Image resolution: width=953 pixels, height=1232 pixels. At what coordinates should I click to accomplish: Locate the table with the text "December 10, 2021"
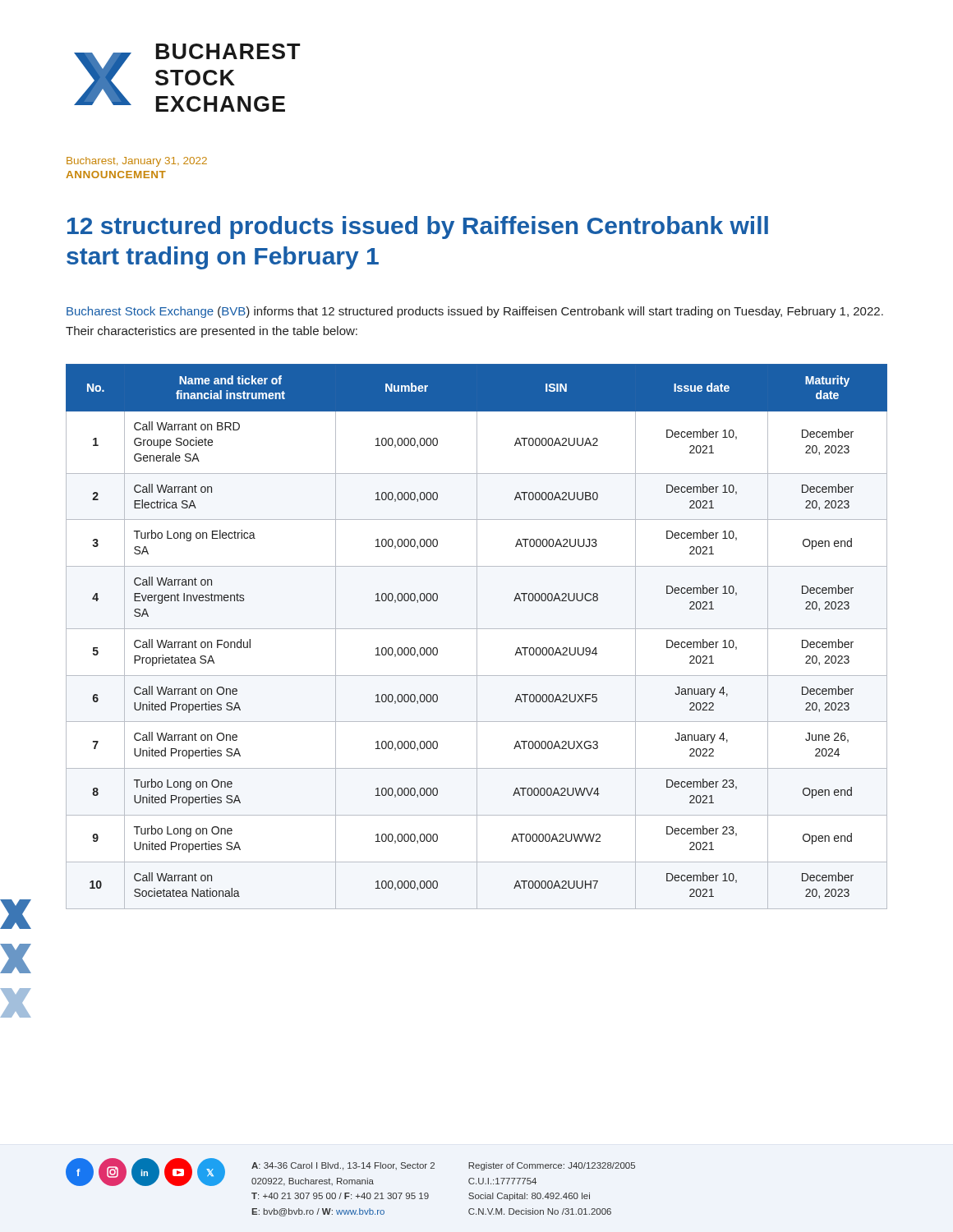click(x=476, y=636)
